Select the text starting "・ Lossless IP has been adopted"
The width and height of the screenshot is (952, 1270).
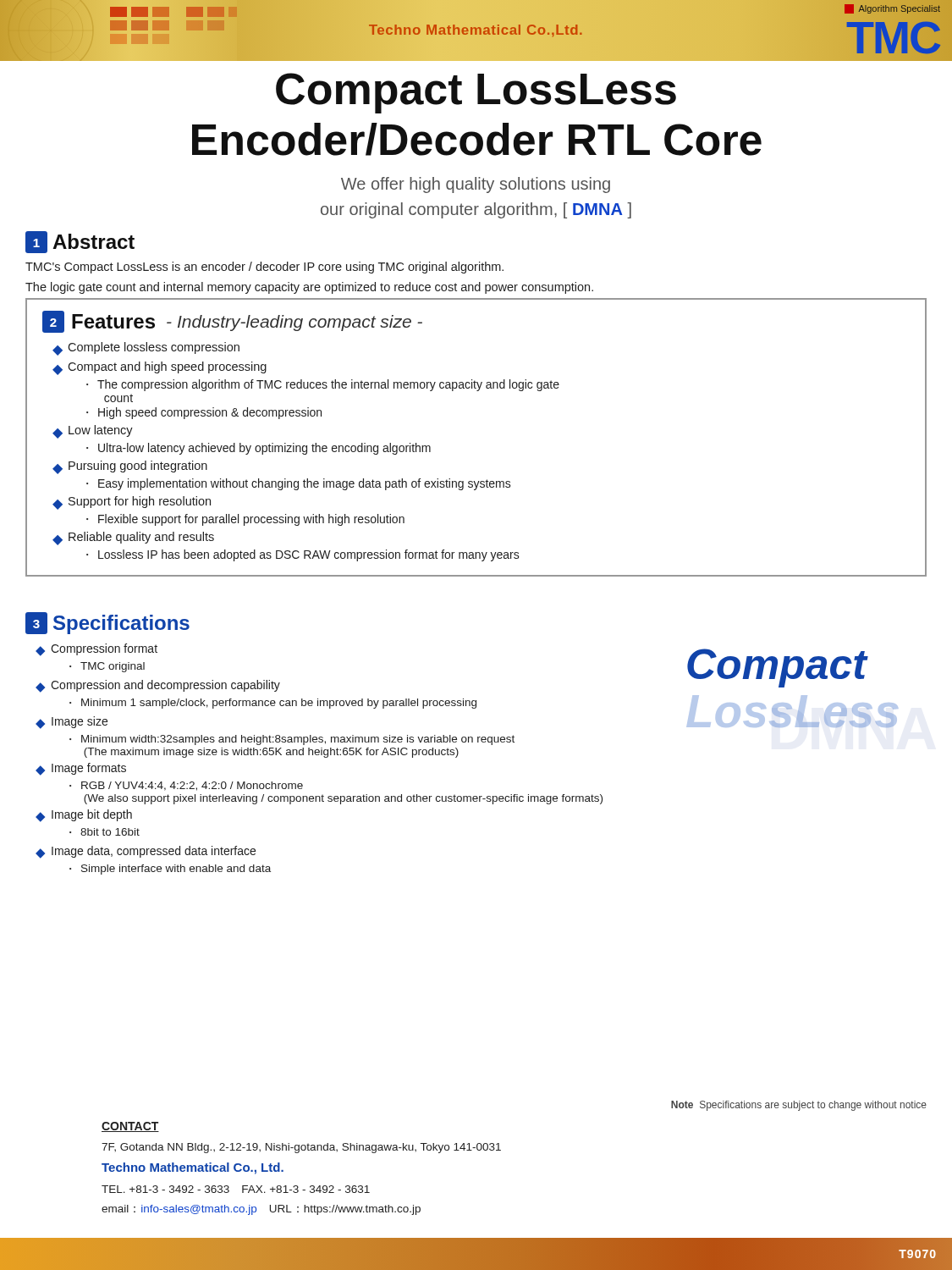pos(300,555)
